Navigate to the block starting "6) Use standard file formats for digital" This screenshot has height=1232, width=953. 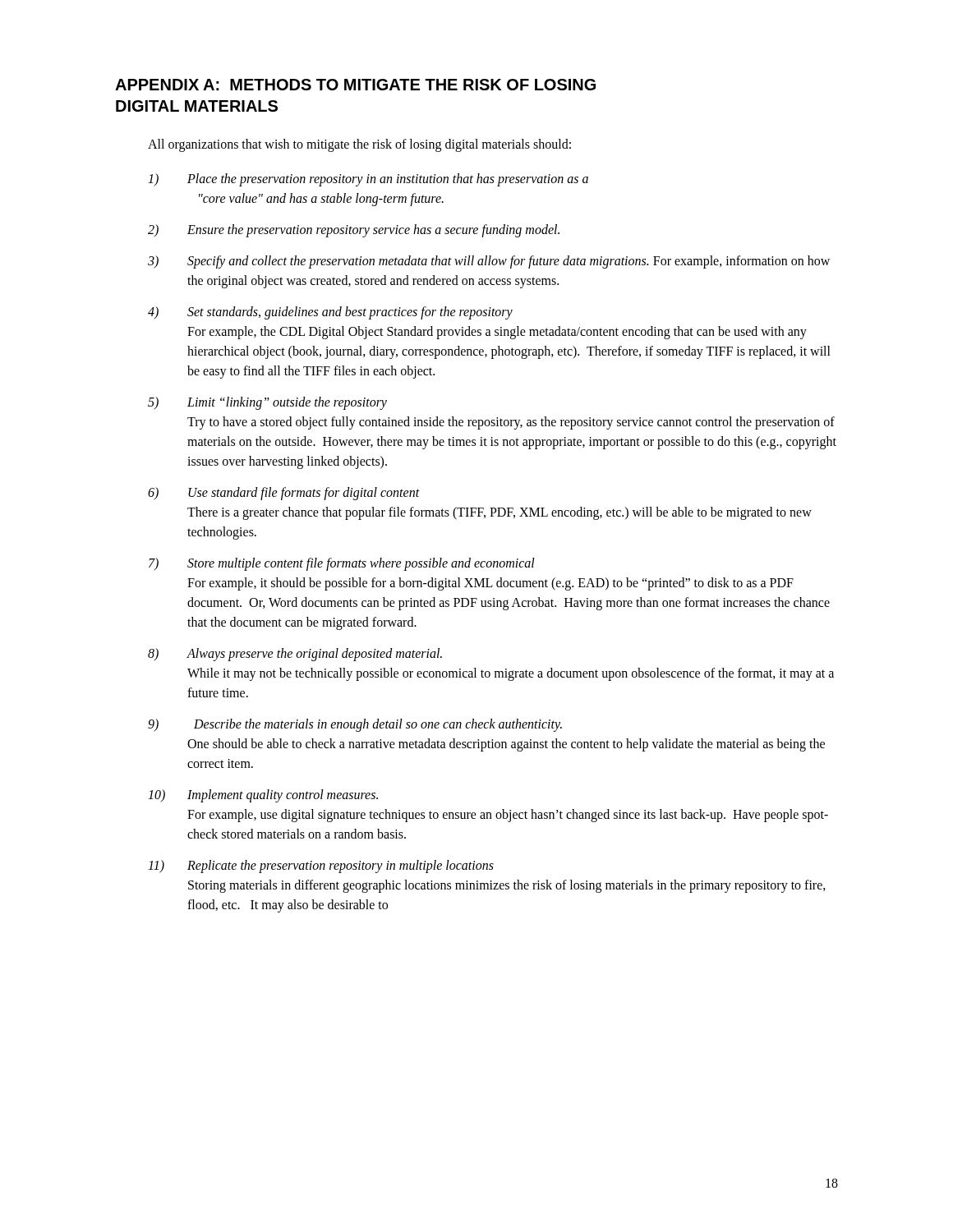tap(493, 513)
